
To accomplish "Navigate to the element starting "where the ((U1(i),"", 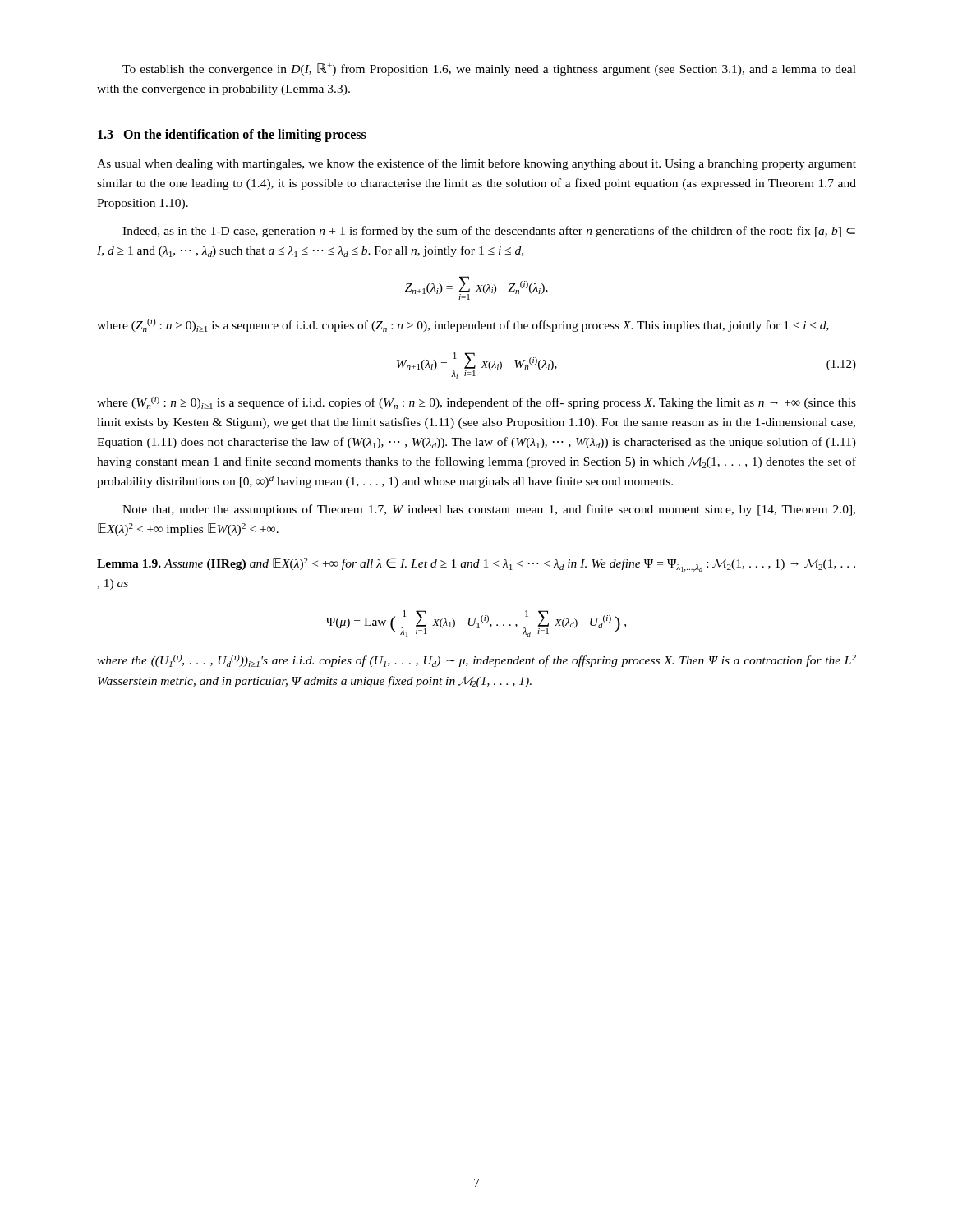I will tap(476, 670).
